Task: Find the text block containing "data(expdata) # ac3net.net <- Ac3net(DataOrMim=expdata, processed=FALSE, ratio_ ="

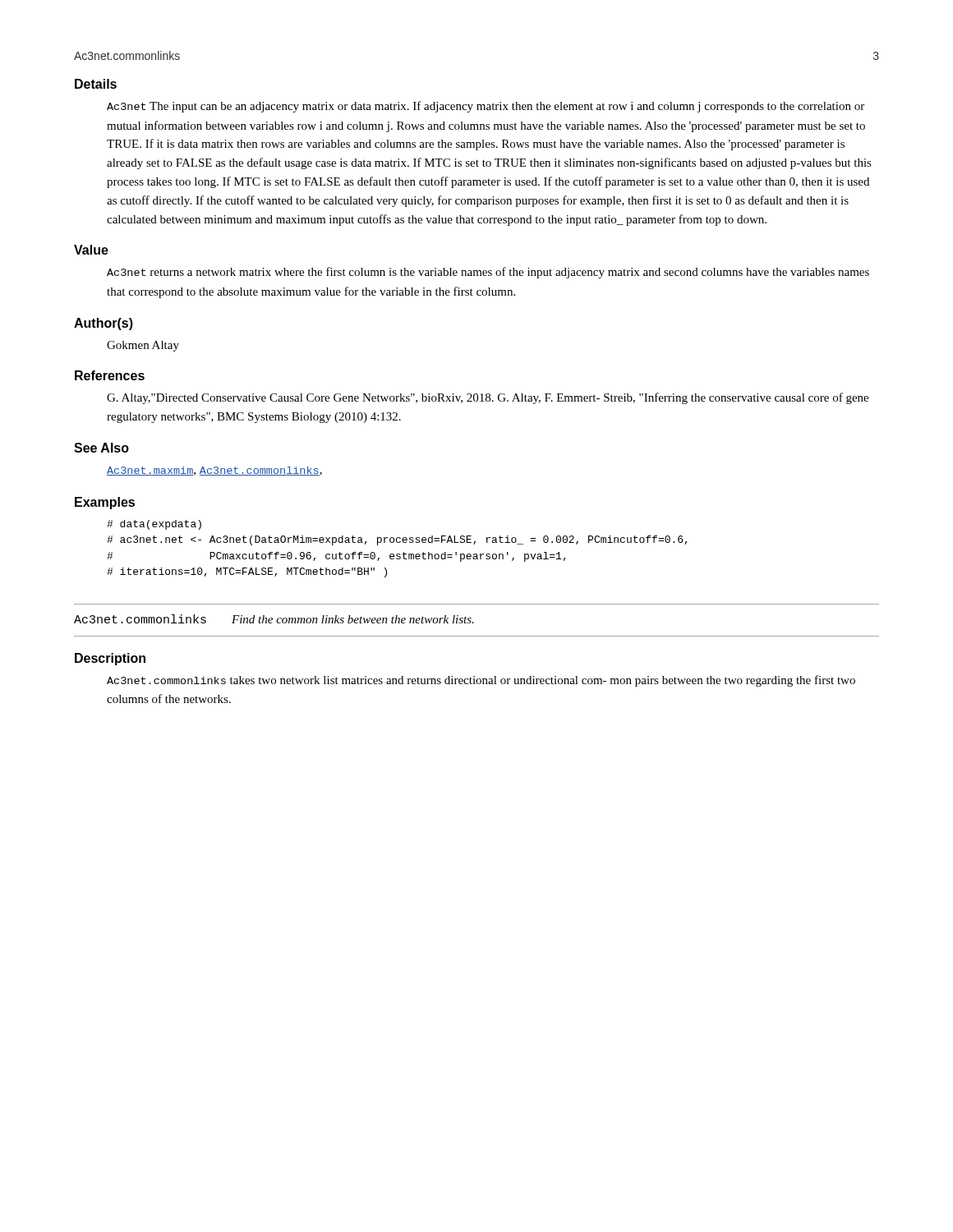Action: coord(493,548)
